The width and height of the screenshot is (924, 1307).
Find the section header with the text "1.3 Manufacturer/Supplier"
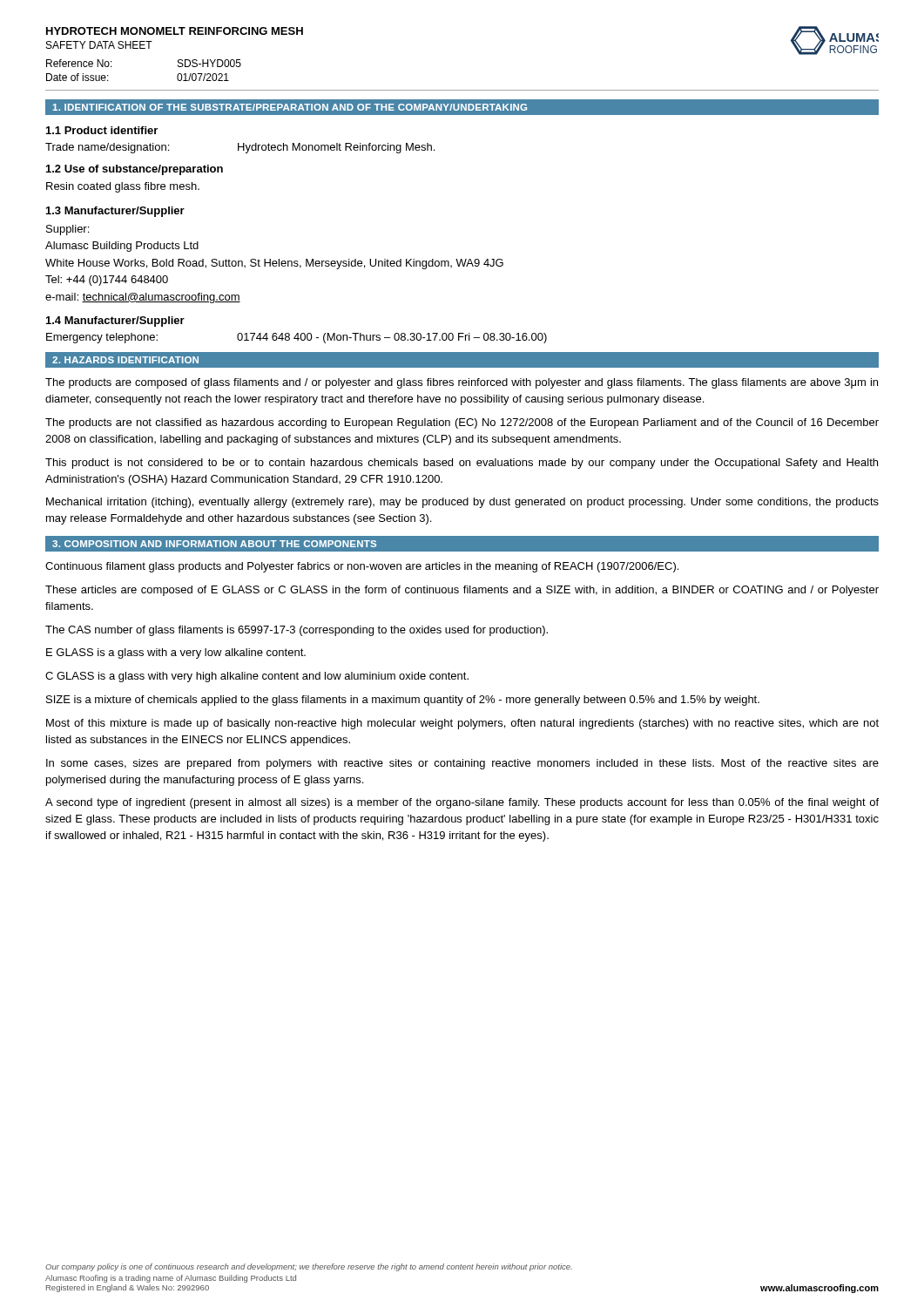point(115,210)
